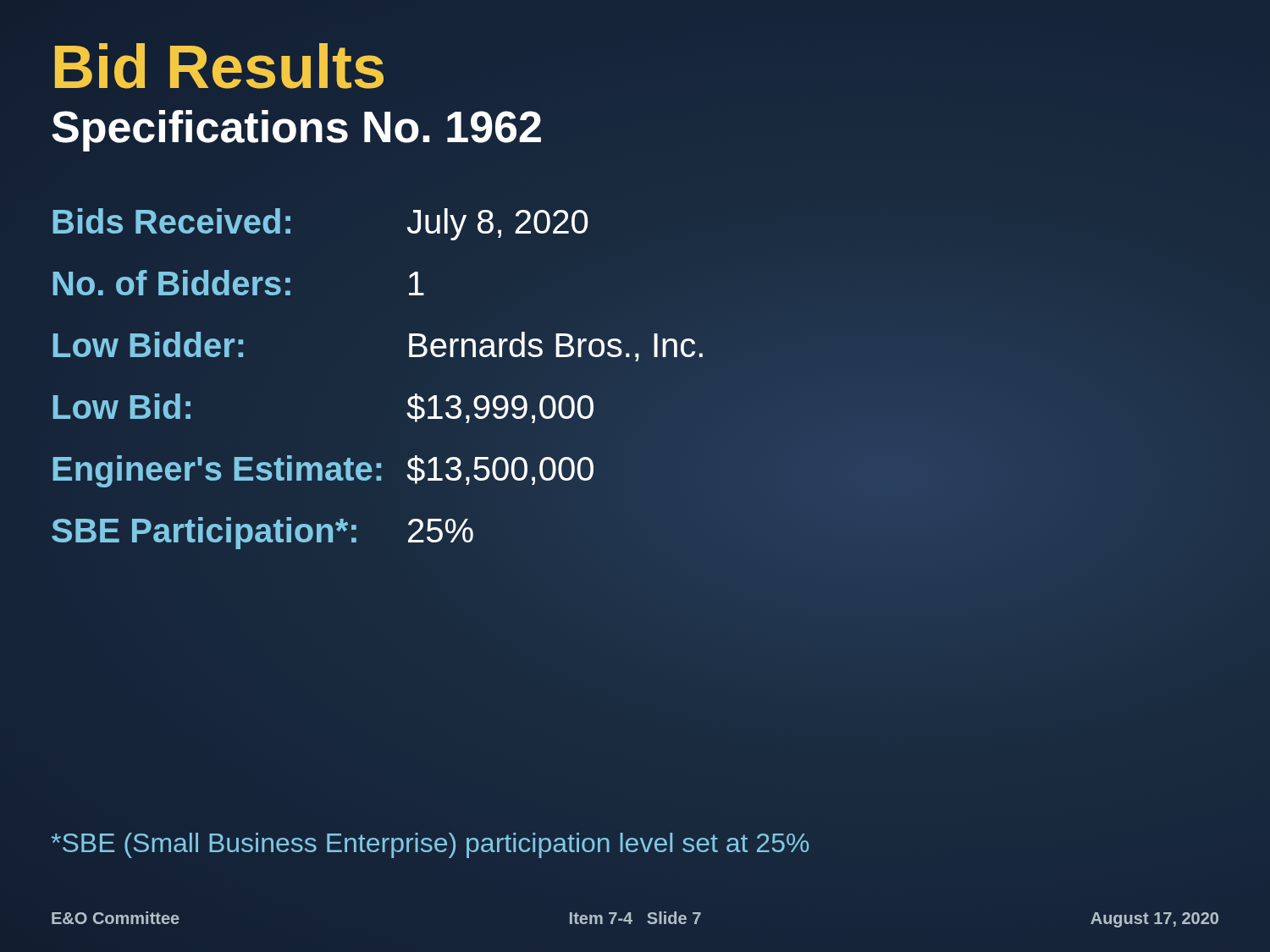Locate a section header

coord(297,127)
